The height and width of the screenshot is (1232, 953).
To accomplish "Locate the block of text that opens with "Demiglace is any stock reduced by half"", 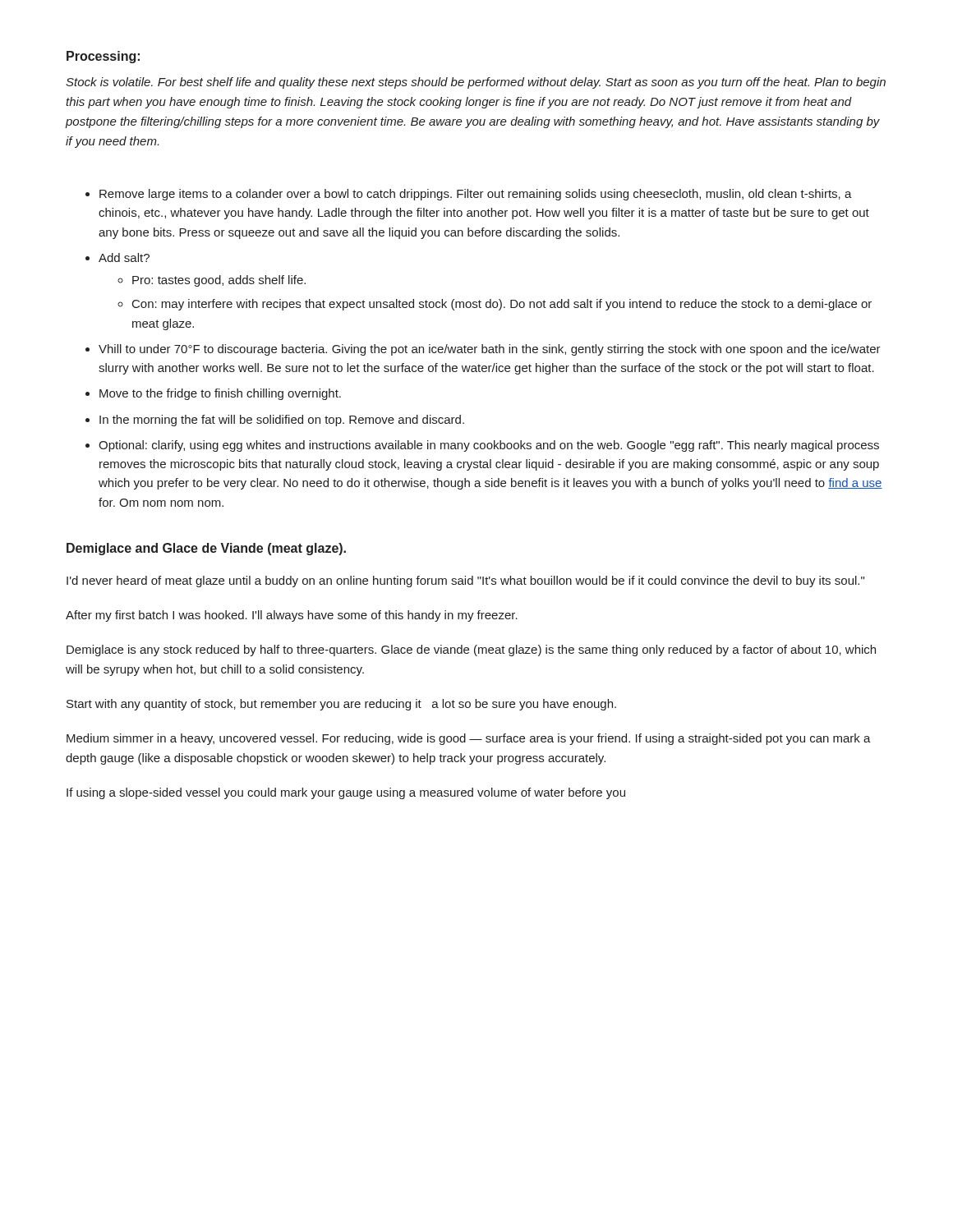I will point(471,659).
